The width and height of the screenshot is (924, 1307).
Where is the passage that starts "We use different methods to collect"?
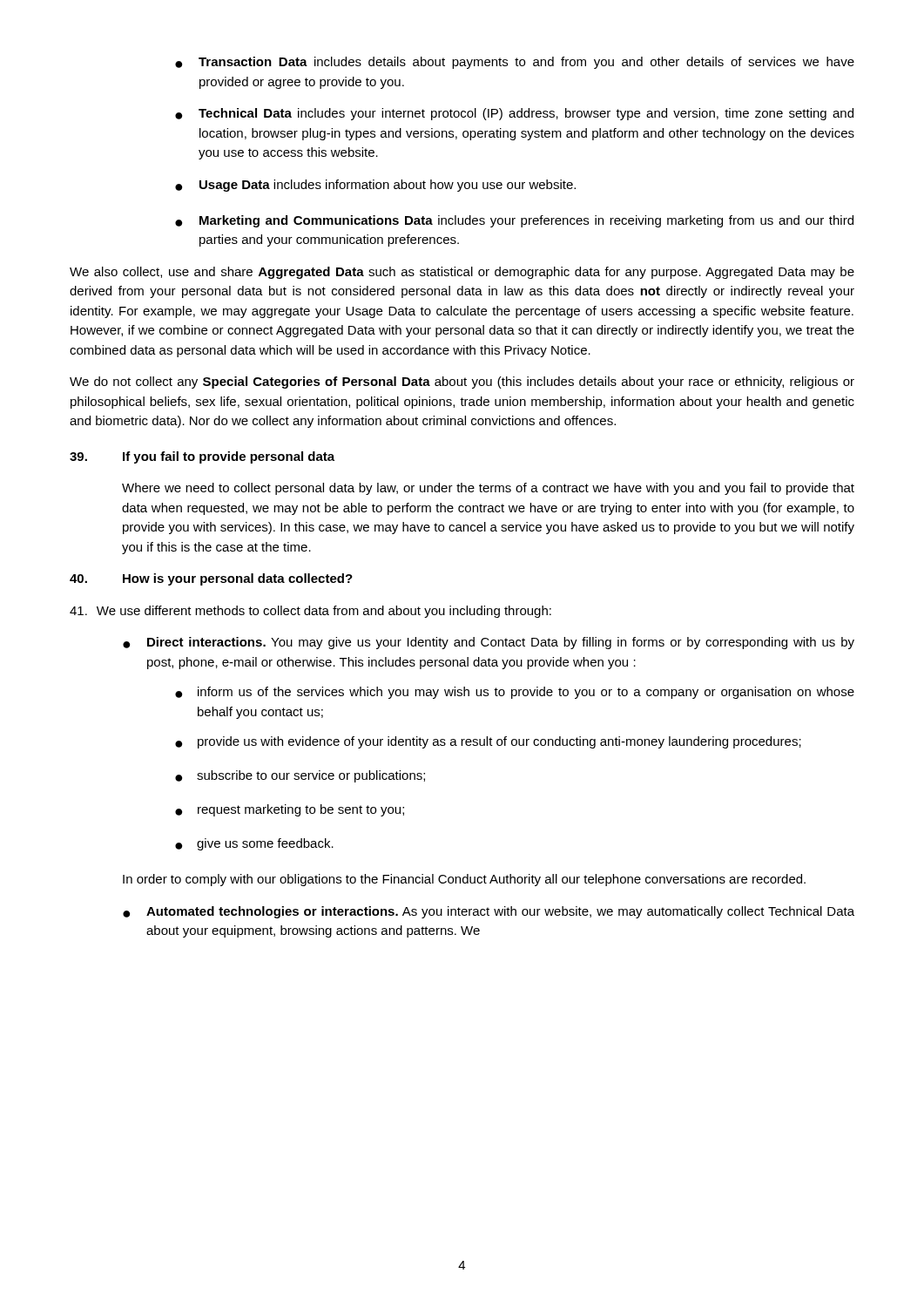(x=311, y=610)
